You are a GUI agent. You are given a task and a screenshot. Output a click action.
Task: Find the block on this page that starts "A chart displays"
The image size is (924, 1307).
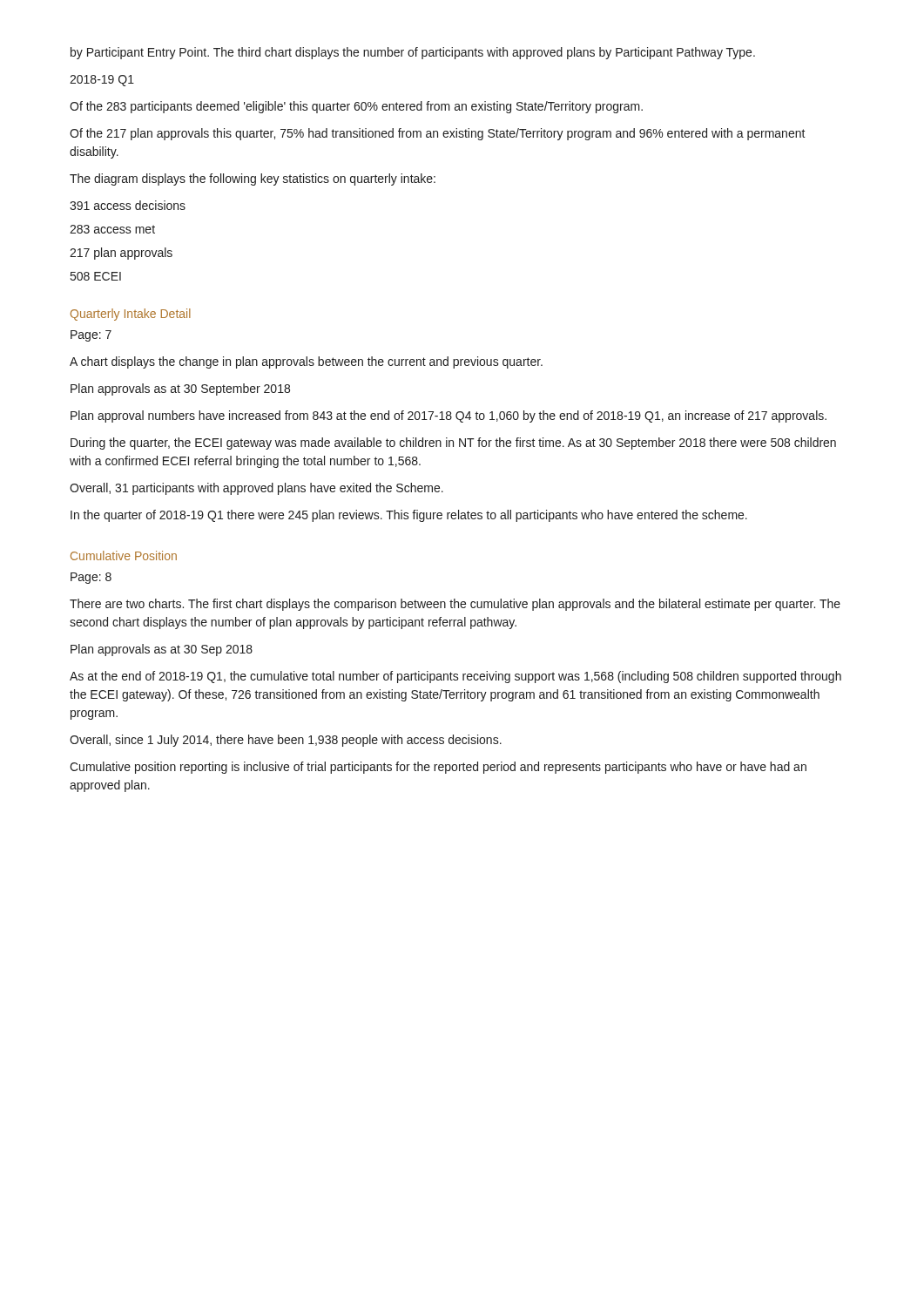tap(307, 362)
